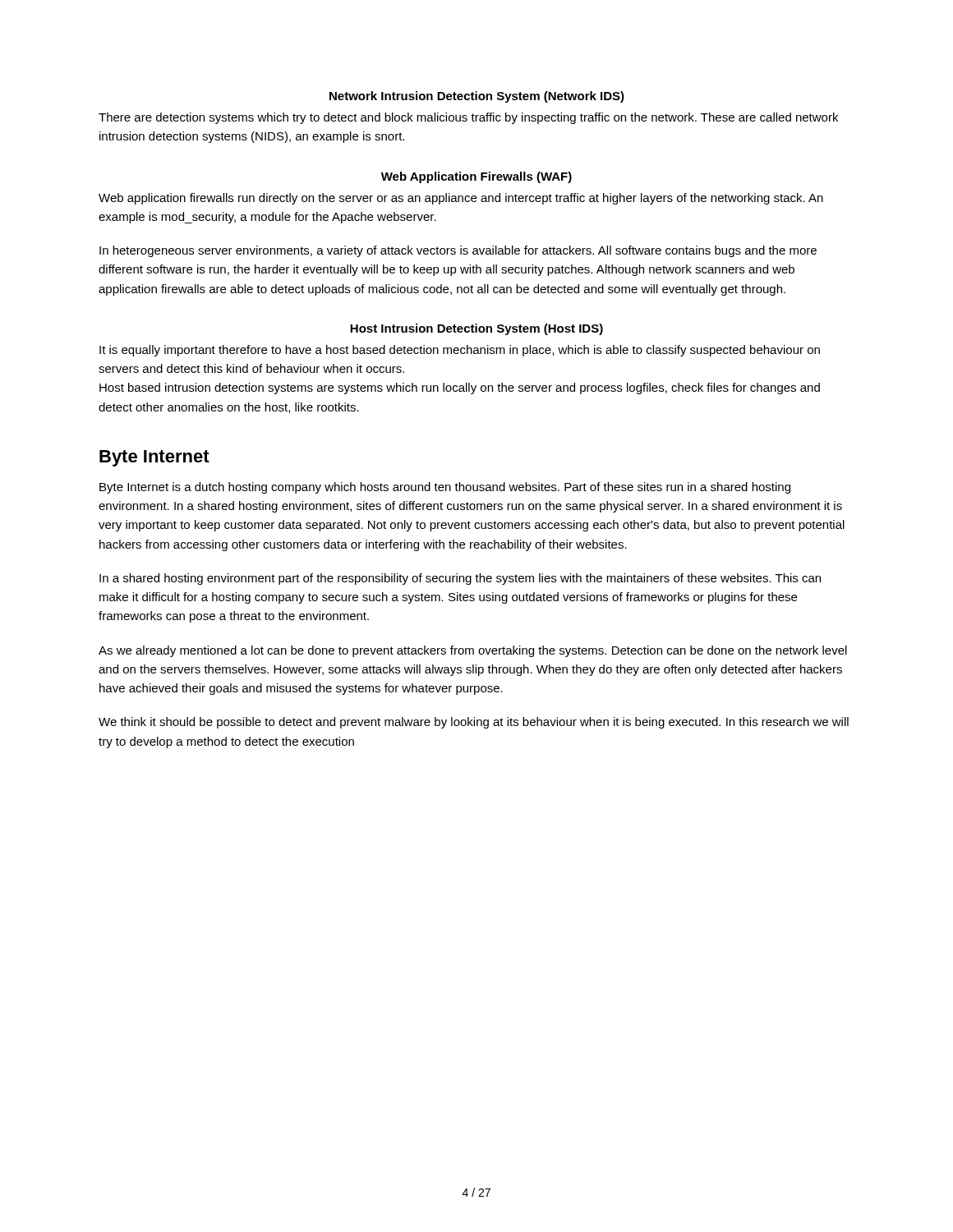Navigate to the text block starting "In a shared"

tap(460, 597)
